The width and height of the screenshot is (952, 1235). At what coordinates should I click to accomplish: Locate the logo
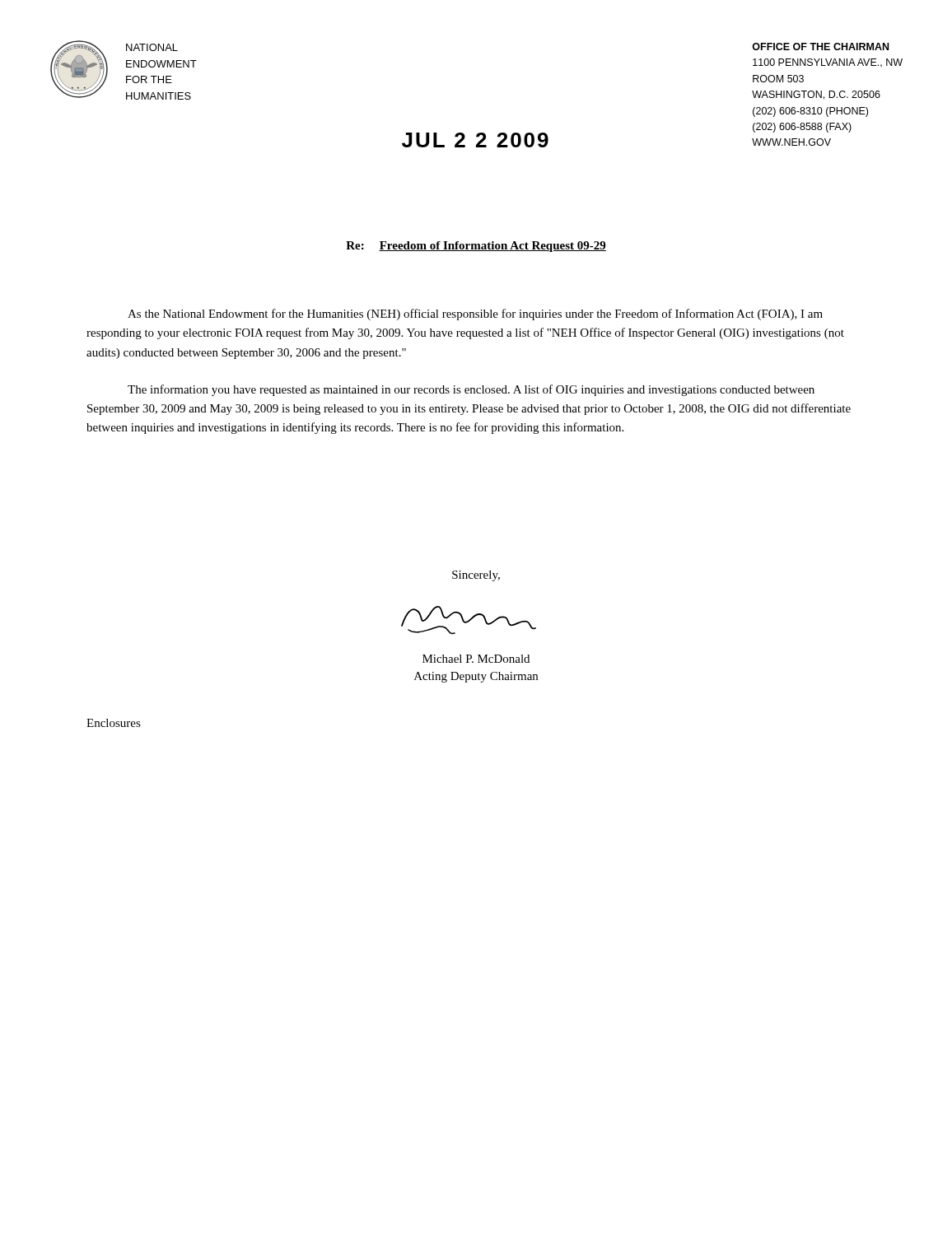(x=82, y=71)
